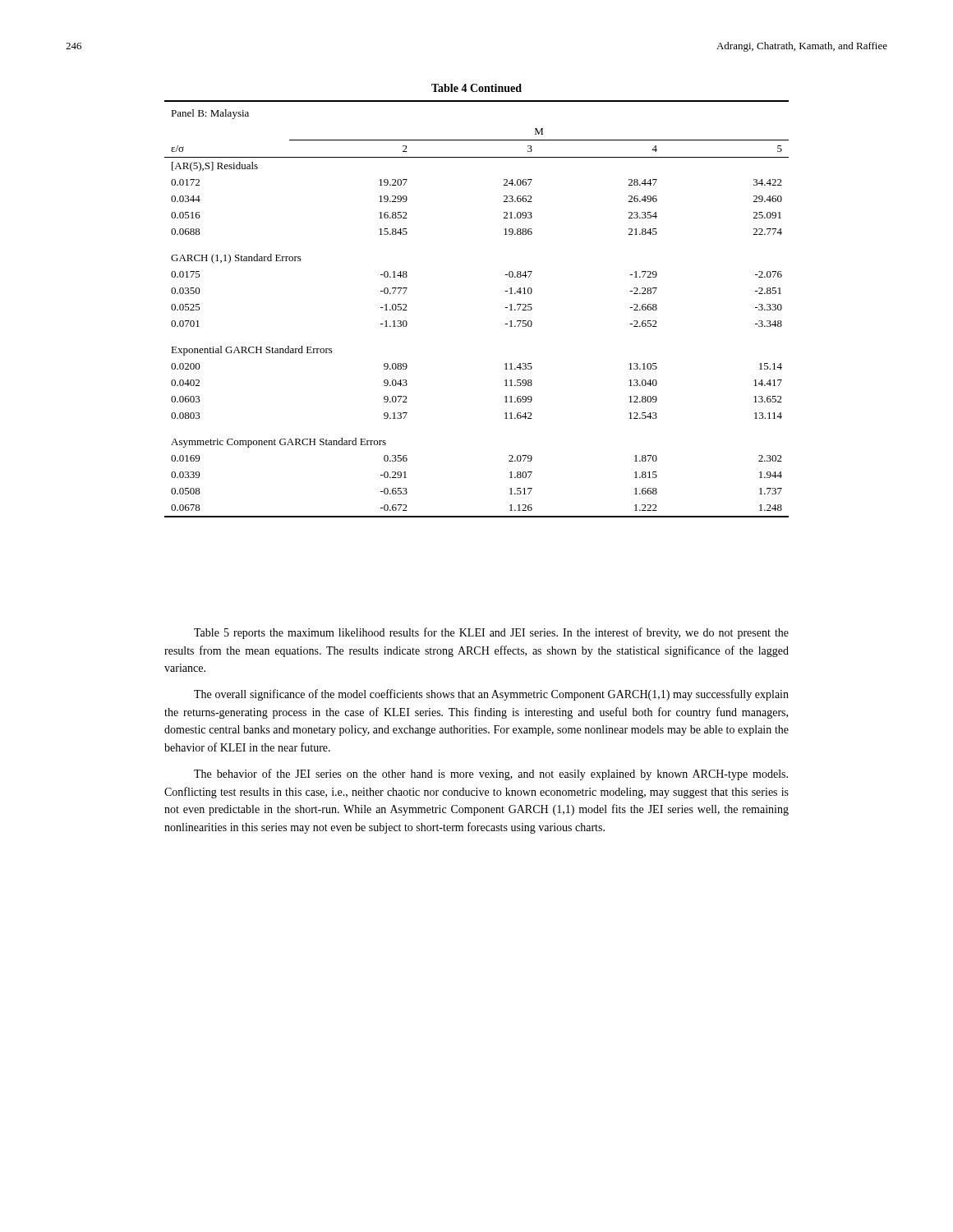Screen dimensions: 1232x953
Task: Navigate to the region starting "Table 4 Continued"
Action: 476,88
